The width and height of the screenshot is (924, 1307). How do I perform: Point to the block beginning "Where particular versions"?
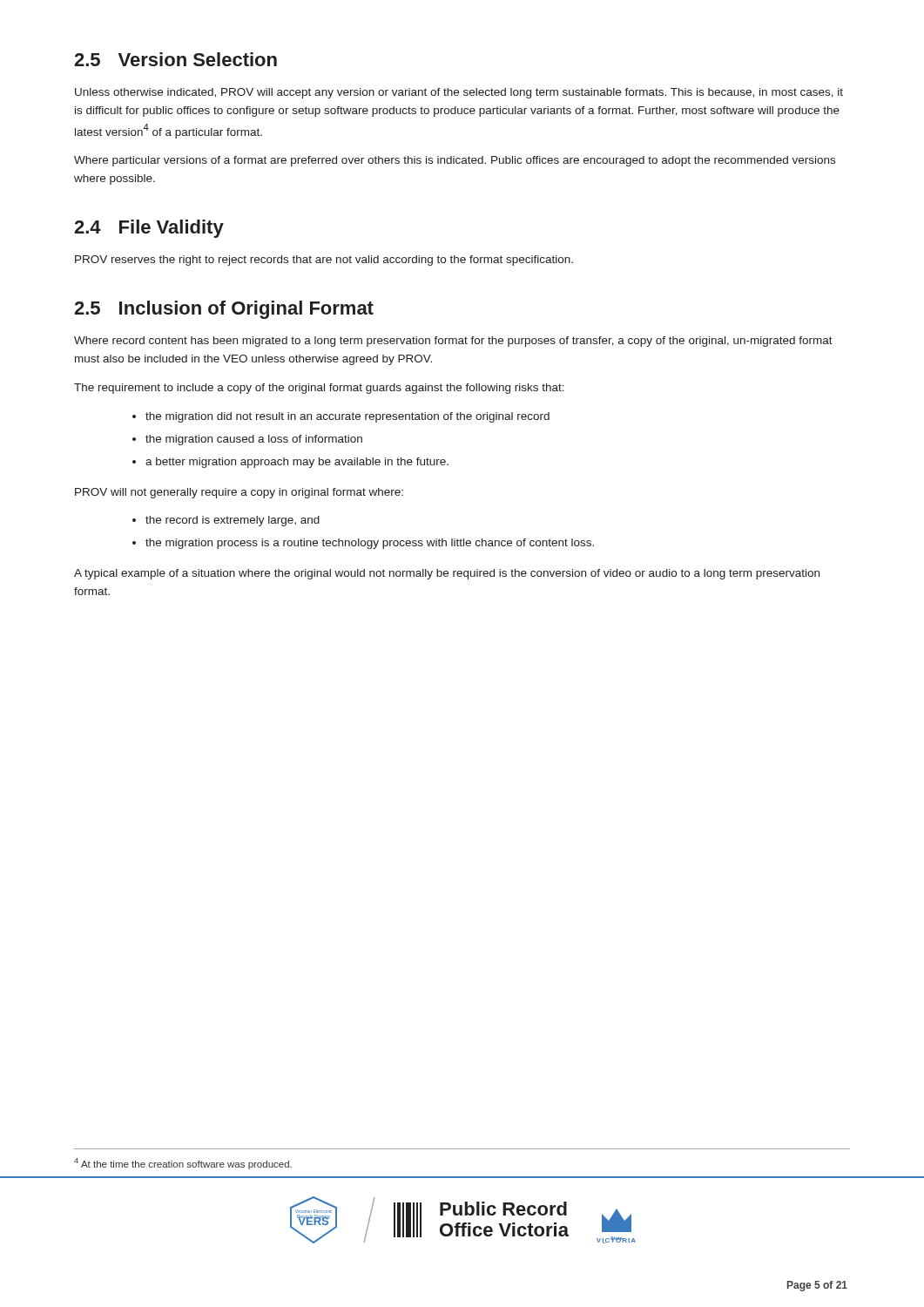click(x=462, y=170)
